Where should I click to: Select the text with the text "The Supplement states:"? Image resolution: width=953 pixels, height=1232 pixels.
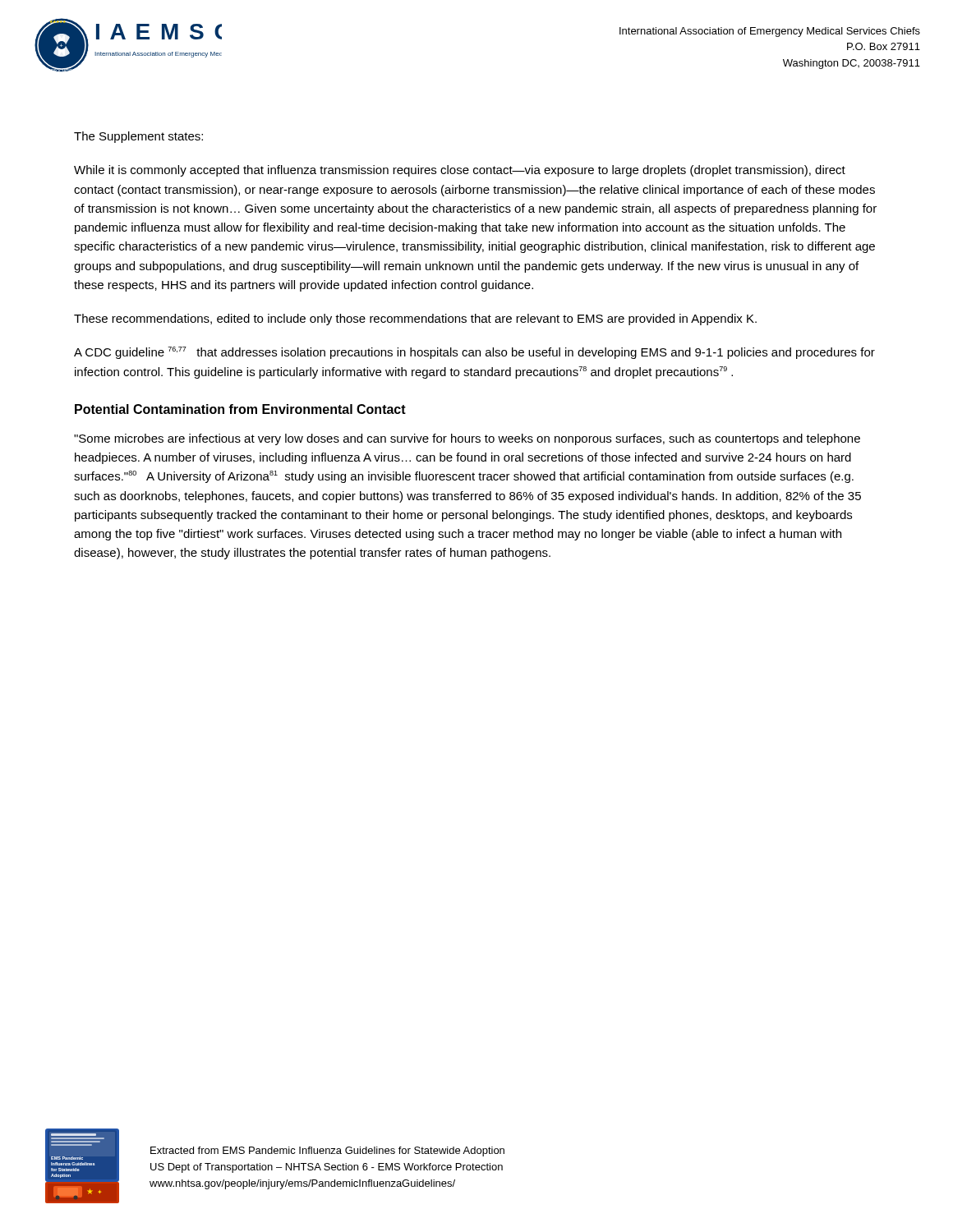tap(139, 136)
